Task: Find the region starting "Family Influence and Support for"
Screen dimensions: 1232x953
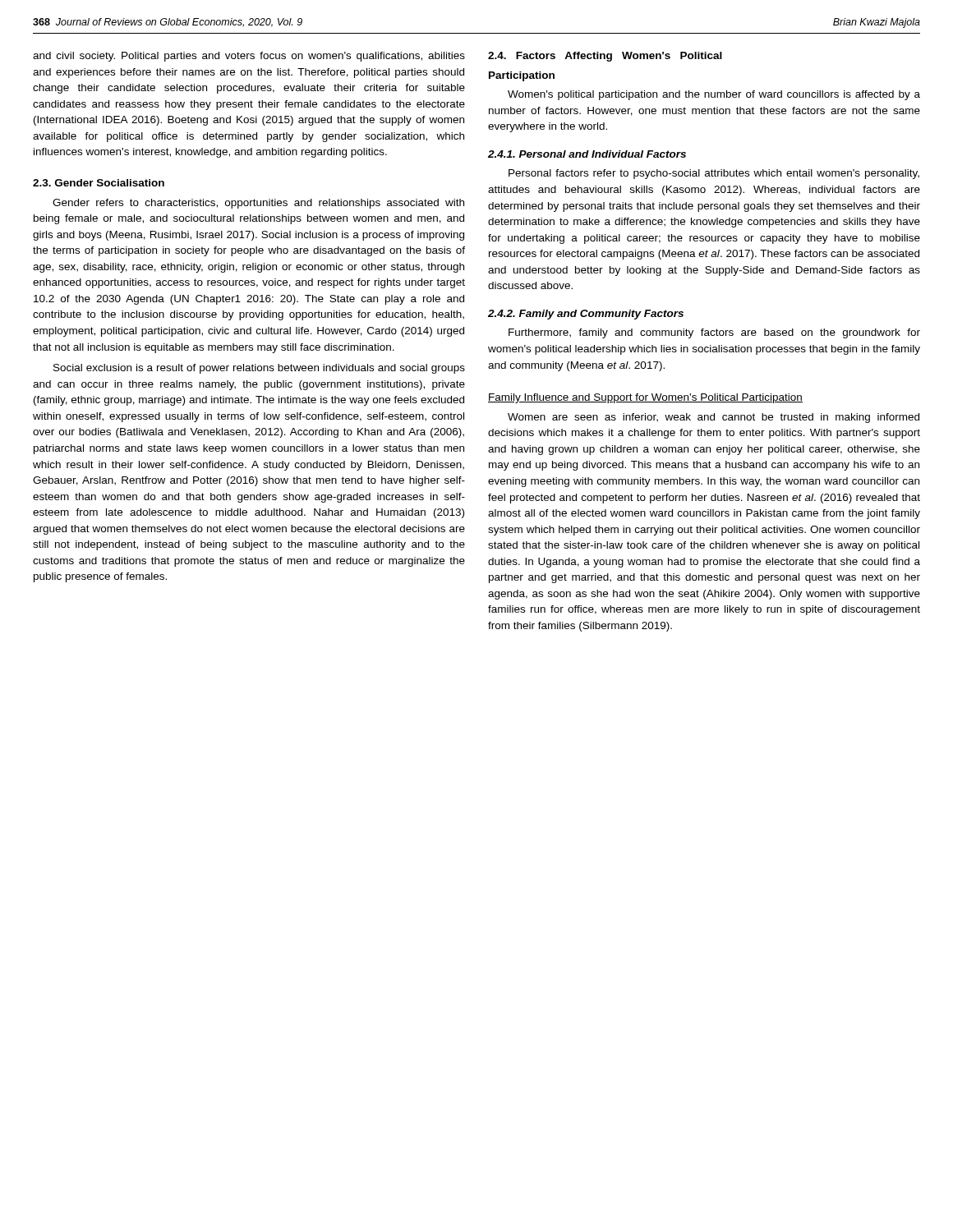Action: point(645,397)
